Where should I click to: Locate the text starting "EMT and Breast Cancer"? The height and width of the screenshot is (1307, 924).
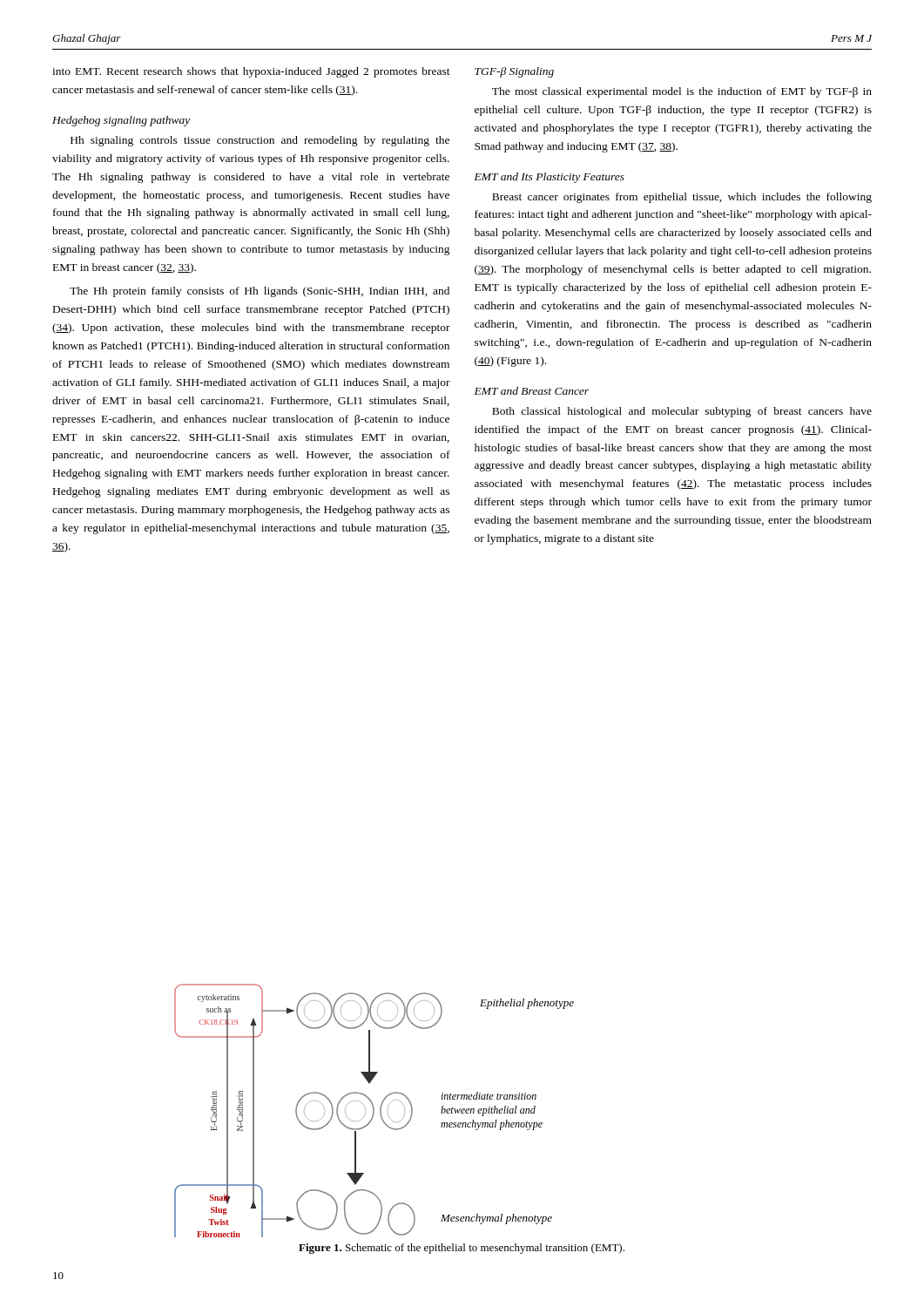(x=532, y=391)
